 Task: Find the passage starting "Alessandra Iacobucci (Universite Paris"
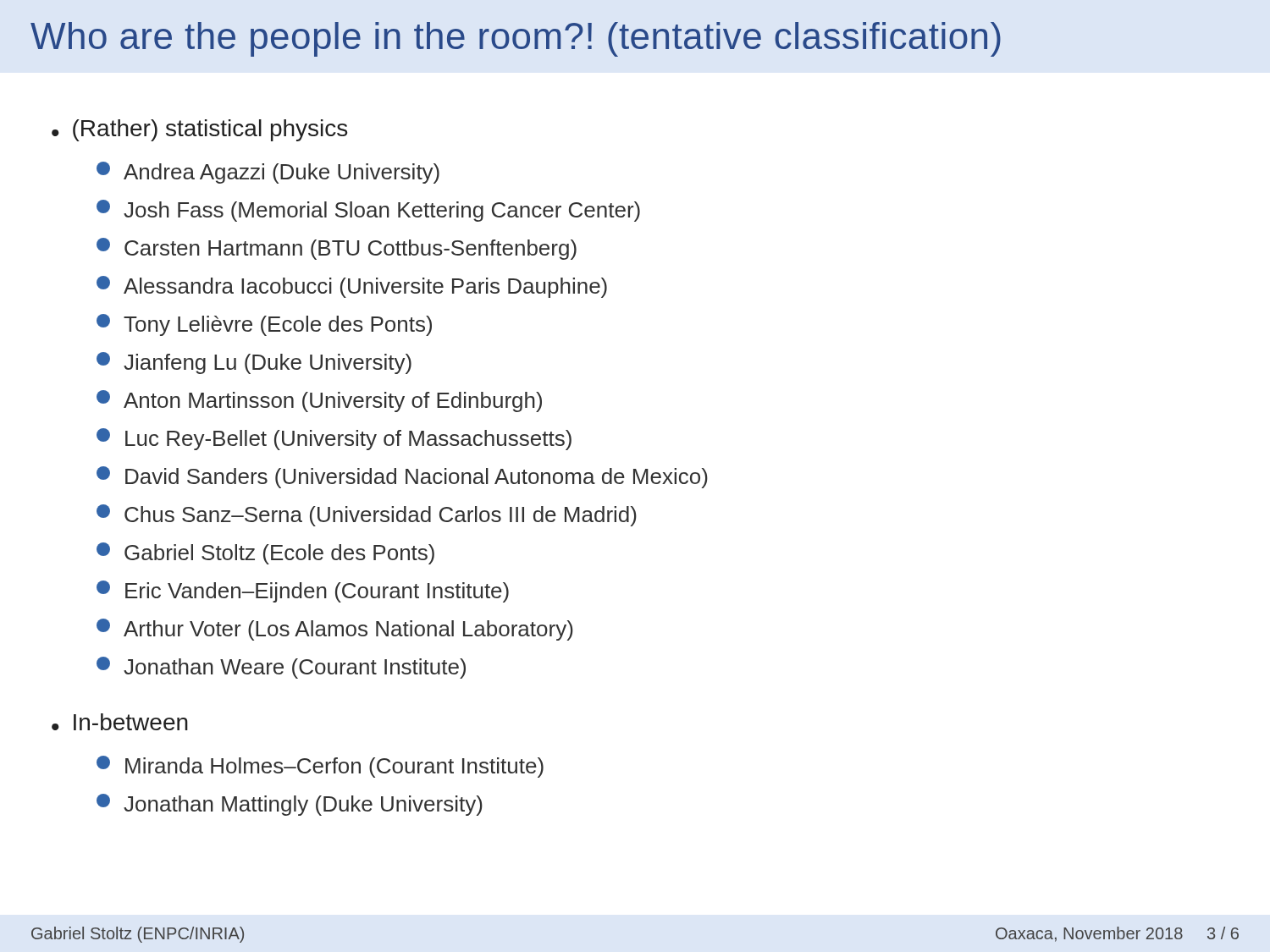[352, 286]
